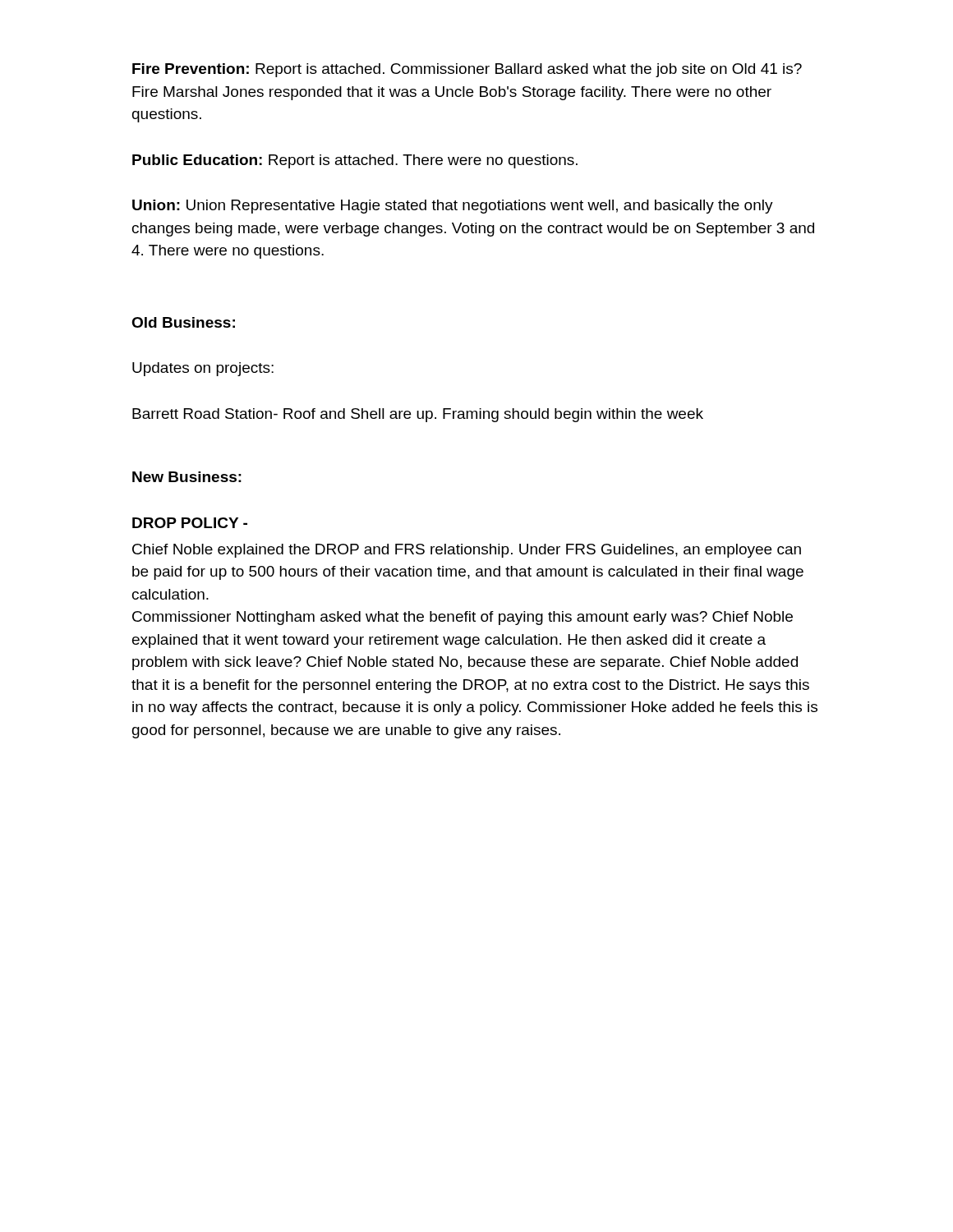
Task: Click on the section header that says "DROP POLICY -"
Action: coord(190,523)
